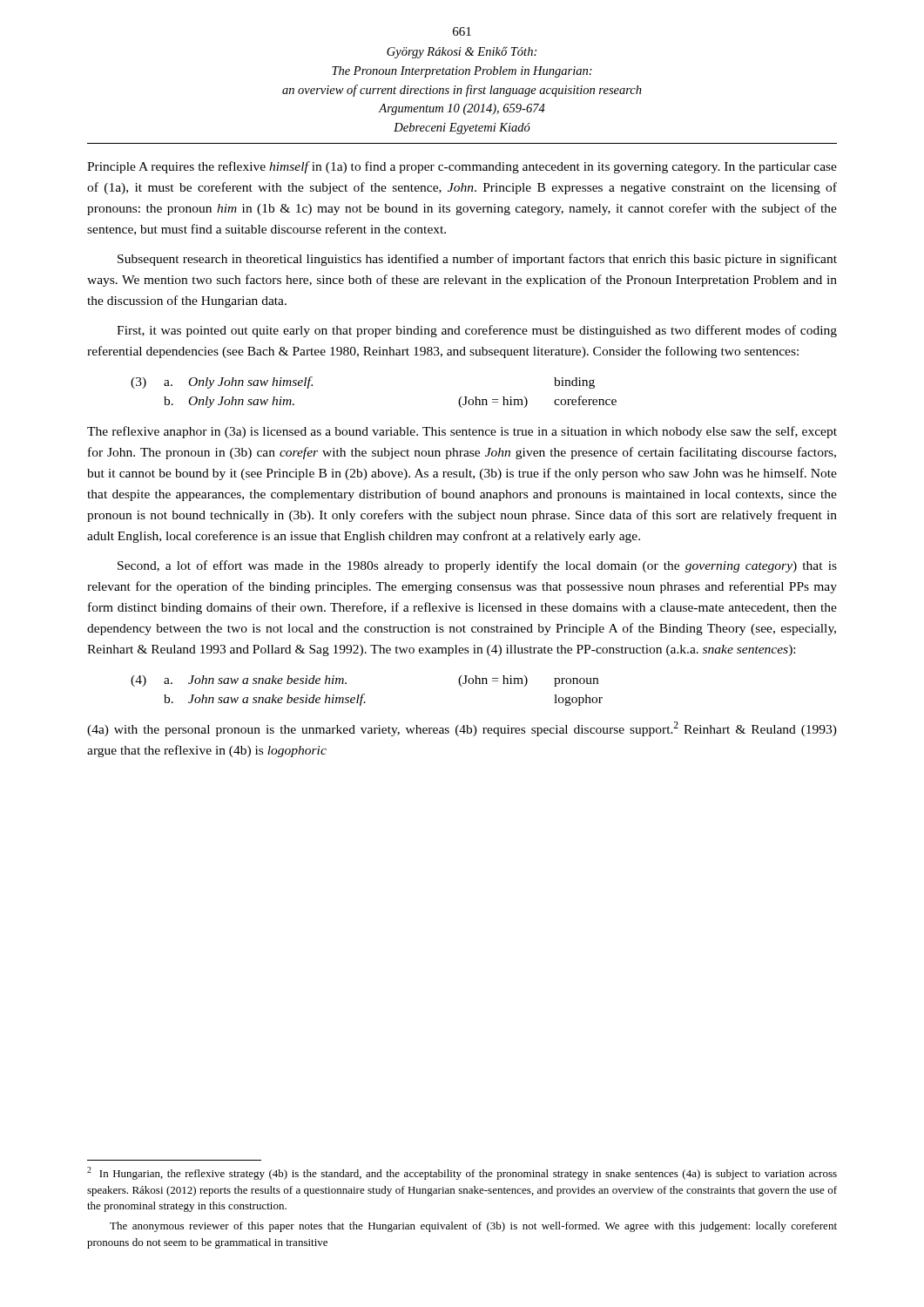Screen dimensions: 1307x924
Task: Select the text starting "Principle A requires the reflexive himself"
Action: coord(462,198)
